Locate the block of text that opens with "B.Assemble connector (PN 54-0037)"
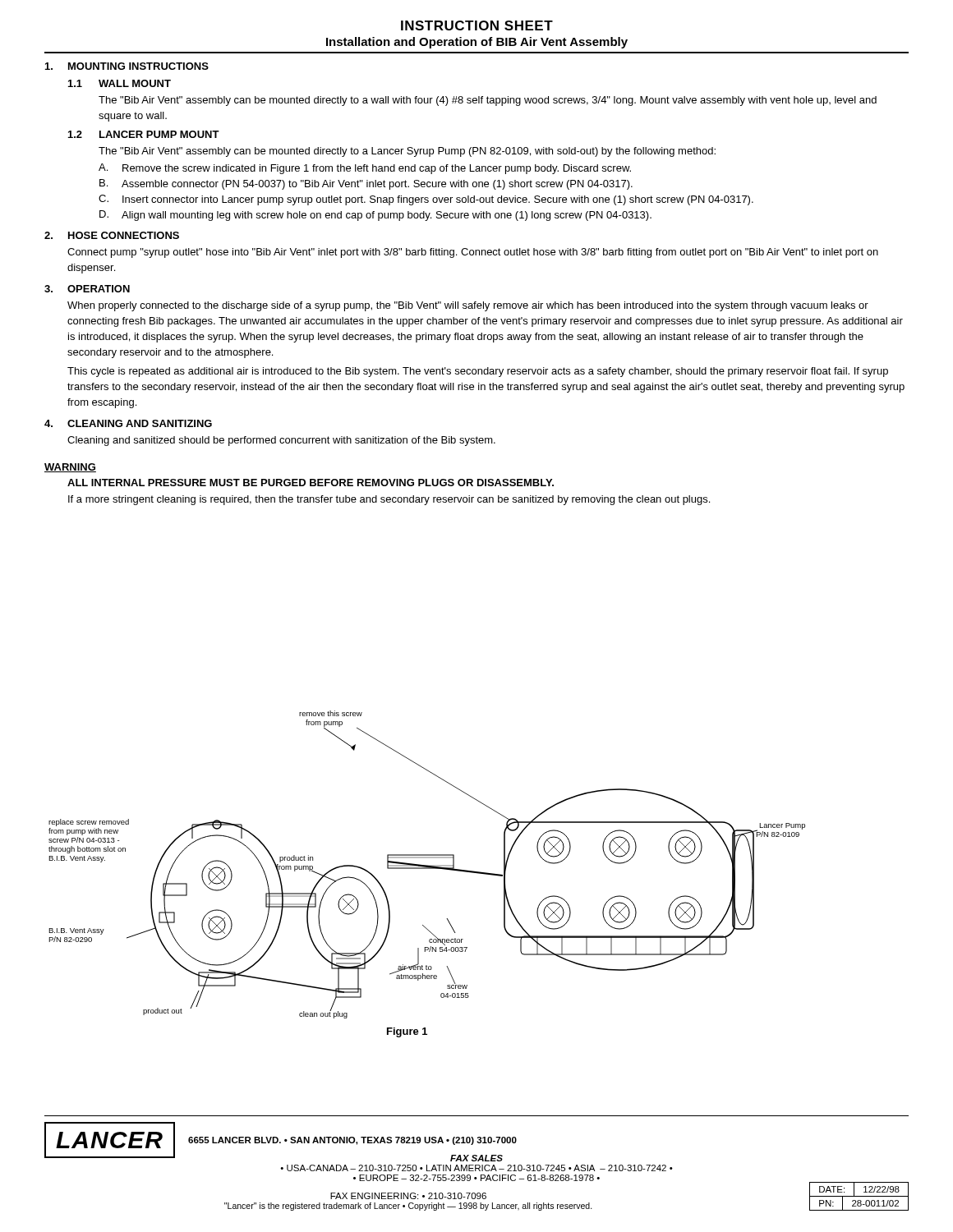The image size is (953, 1232). 504,184
